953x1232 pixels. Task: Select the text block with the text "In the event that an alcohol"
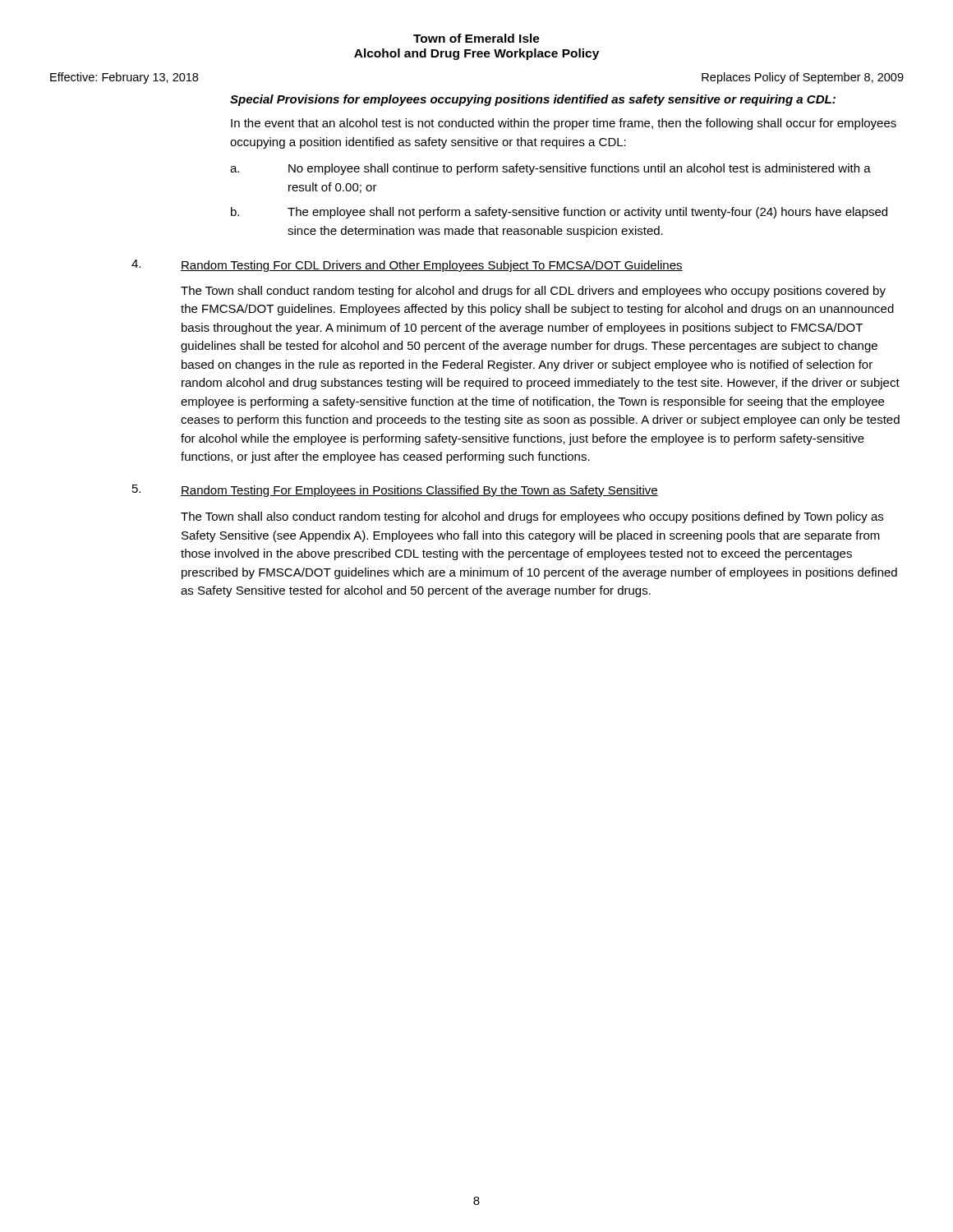click(x=563, y=132)
